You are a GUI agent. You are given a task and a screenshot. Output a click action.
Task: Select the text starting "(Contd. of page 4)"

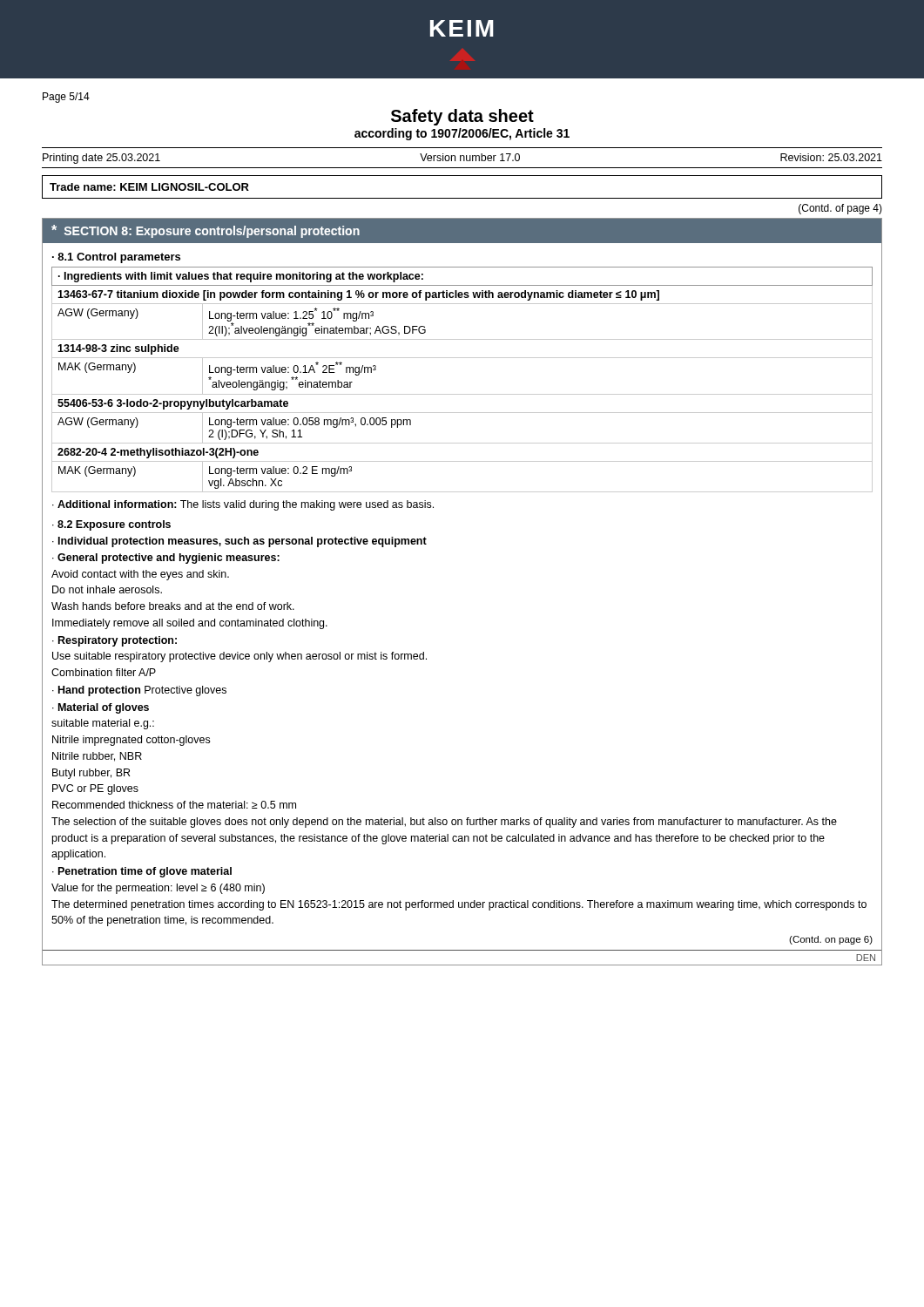click(x=840, y=208)
